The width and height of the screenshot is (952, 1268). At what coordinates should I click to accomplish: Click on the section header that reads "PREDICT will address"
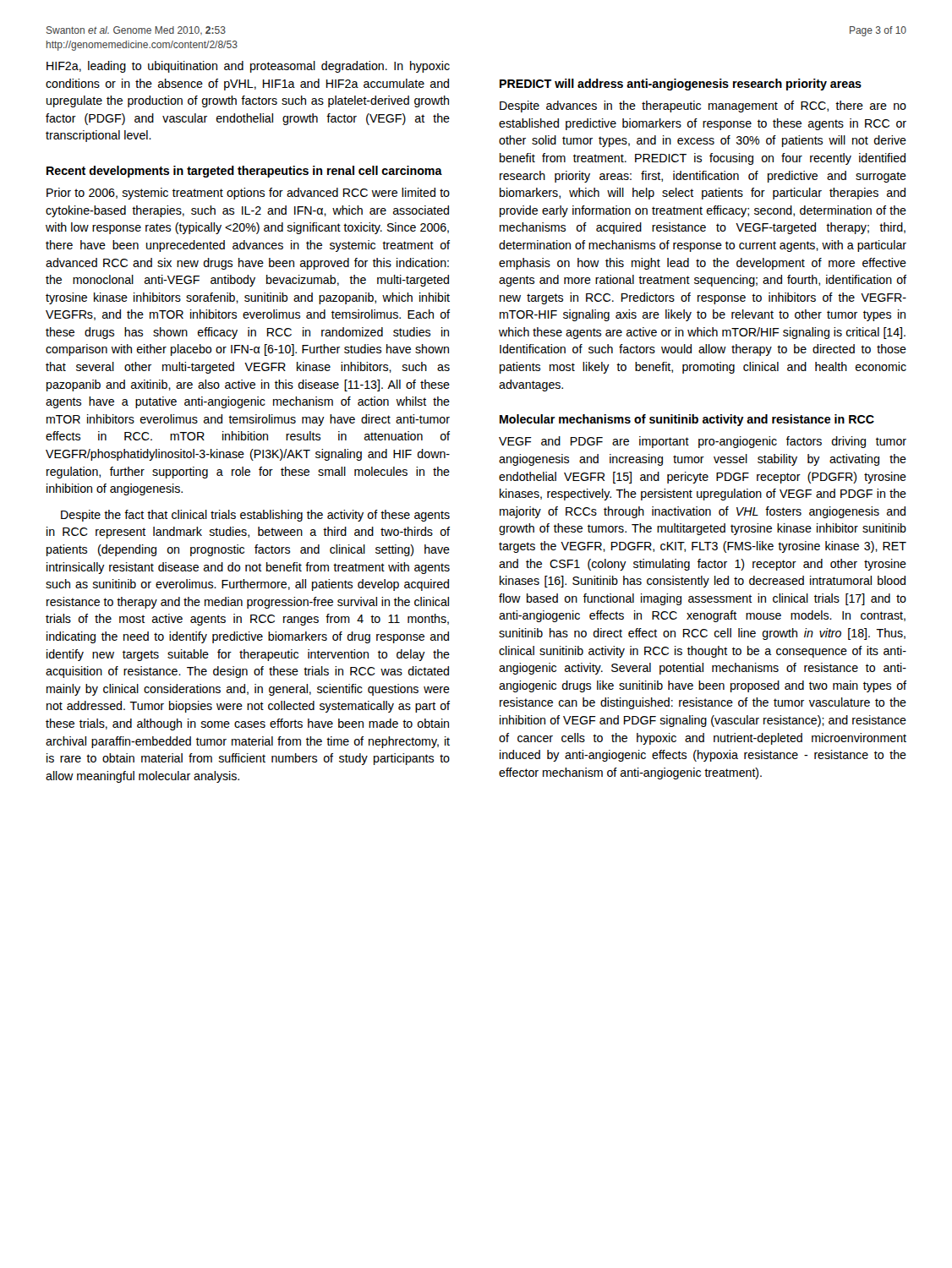(x=680, y=84)
